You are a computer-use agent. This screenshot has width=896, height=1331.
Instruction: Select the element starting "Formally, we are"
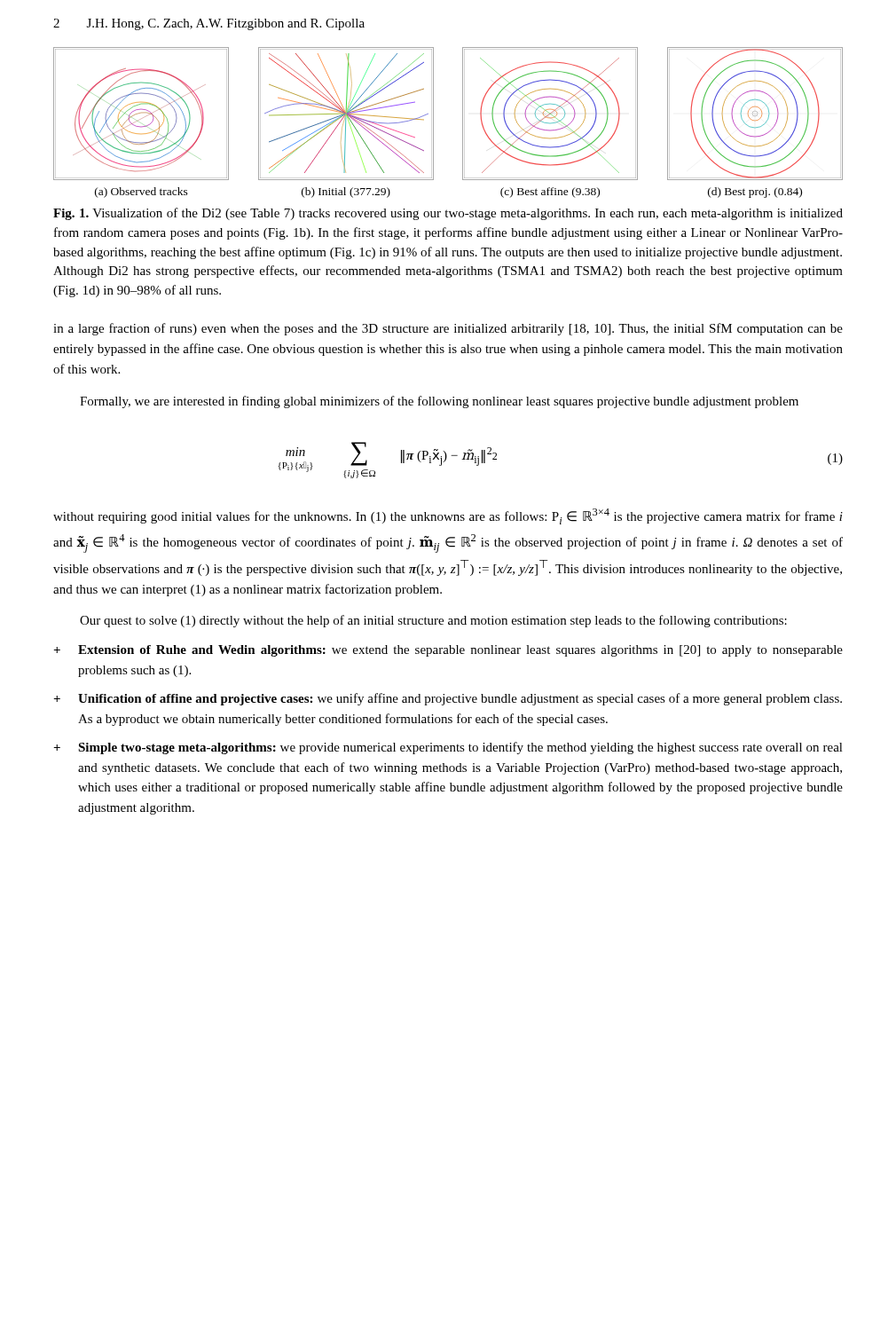point(439,401)
